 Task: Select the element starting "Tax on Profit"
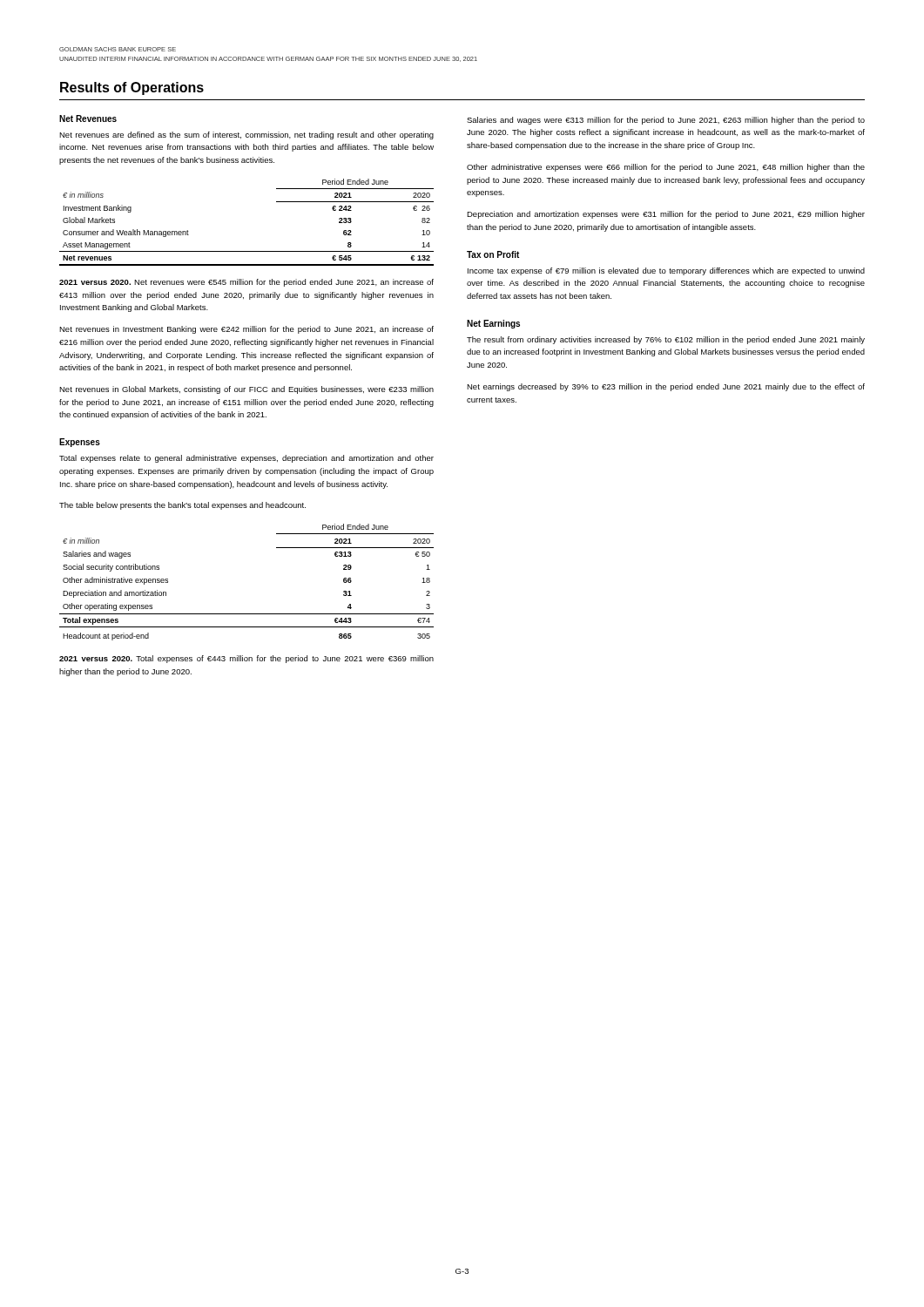pos(493,254)
